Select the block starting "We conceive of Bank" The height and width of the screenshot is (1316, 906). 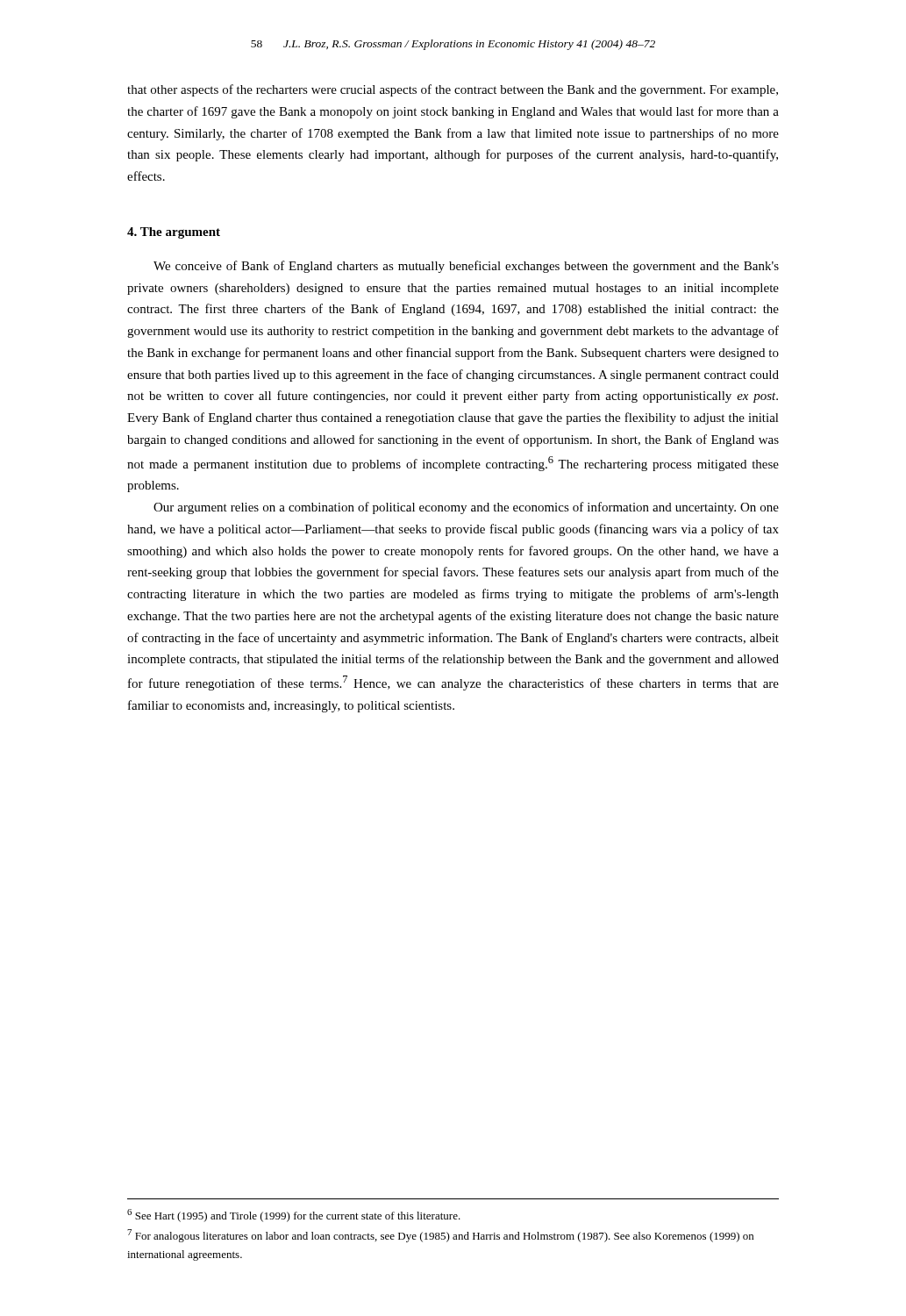pyautogui.click(x=453, y=376)
